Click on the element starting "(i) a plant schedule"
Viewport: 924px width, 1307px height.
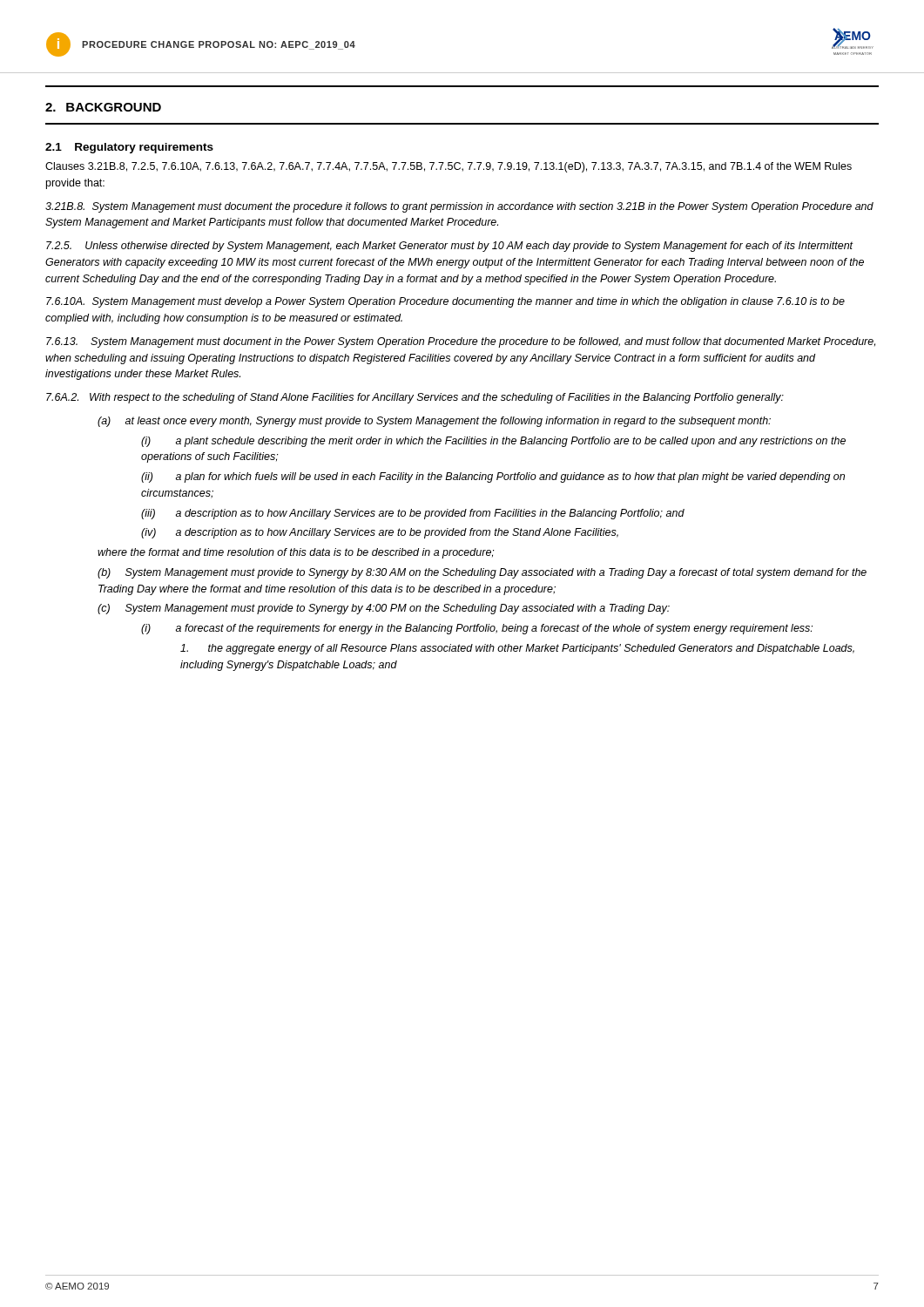click(x=510, y=449)
